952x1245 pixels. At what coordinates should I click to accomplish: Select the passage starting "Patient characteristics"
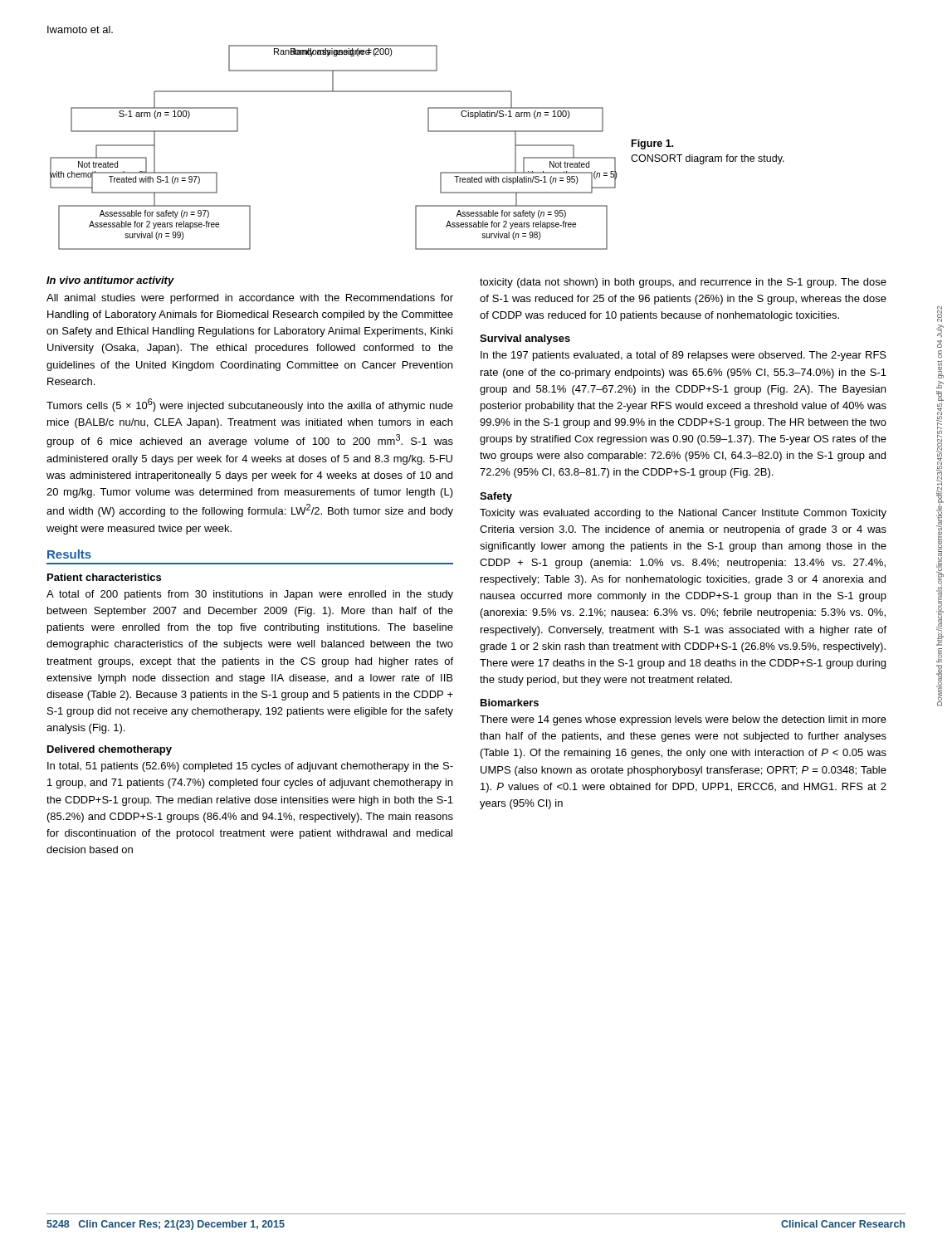(104, 577)
